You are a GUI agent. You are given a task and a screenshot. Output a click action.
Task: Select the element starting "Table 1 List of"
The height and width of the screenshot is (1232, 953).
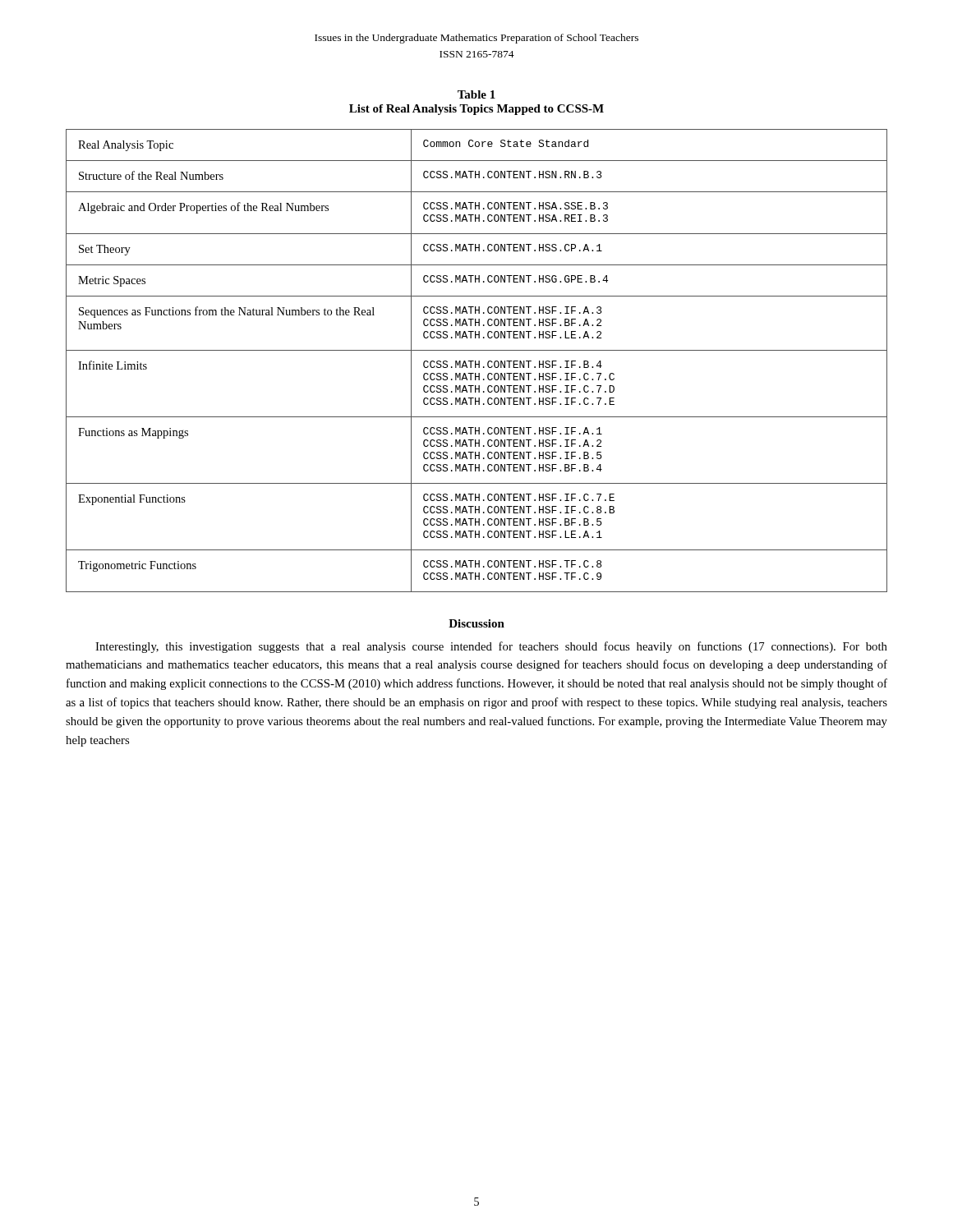coord(476,101)
